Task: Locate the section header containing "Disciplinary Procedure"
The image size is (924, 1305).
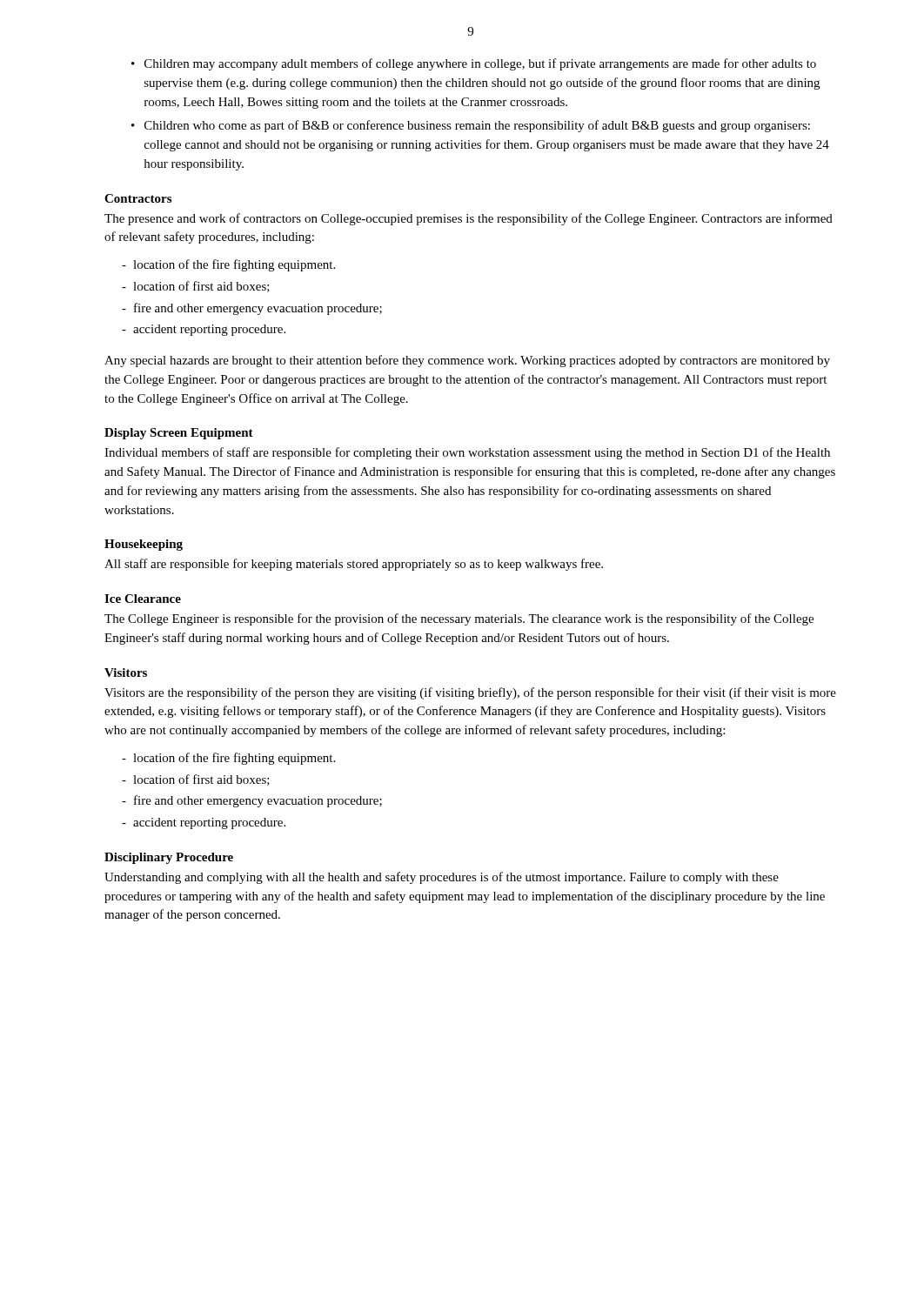Action: (x=169, y=857)
